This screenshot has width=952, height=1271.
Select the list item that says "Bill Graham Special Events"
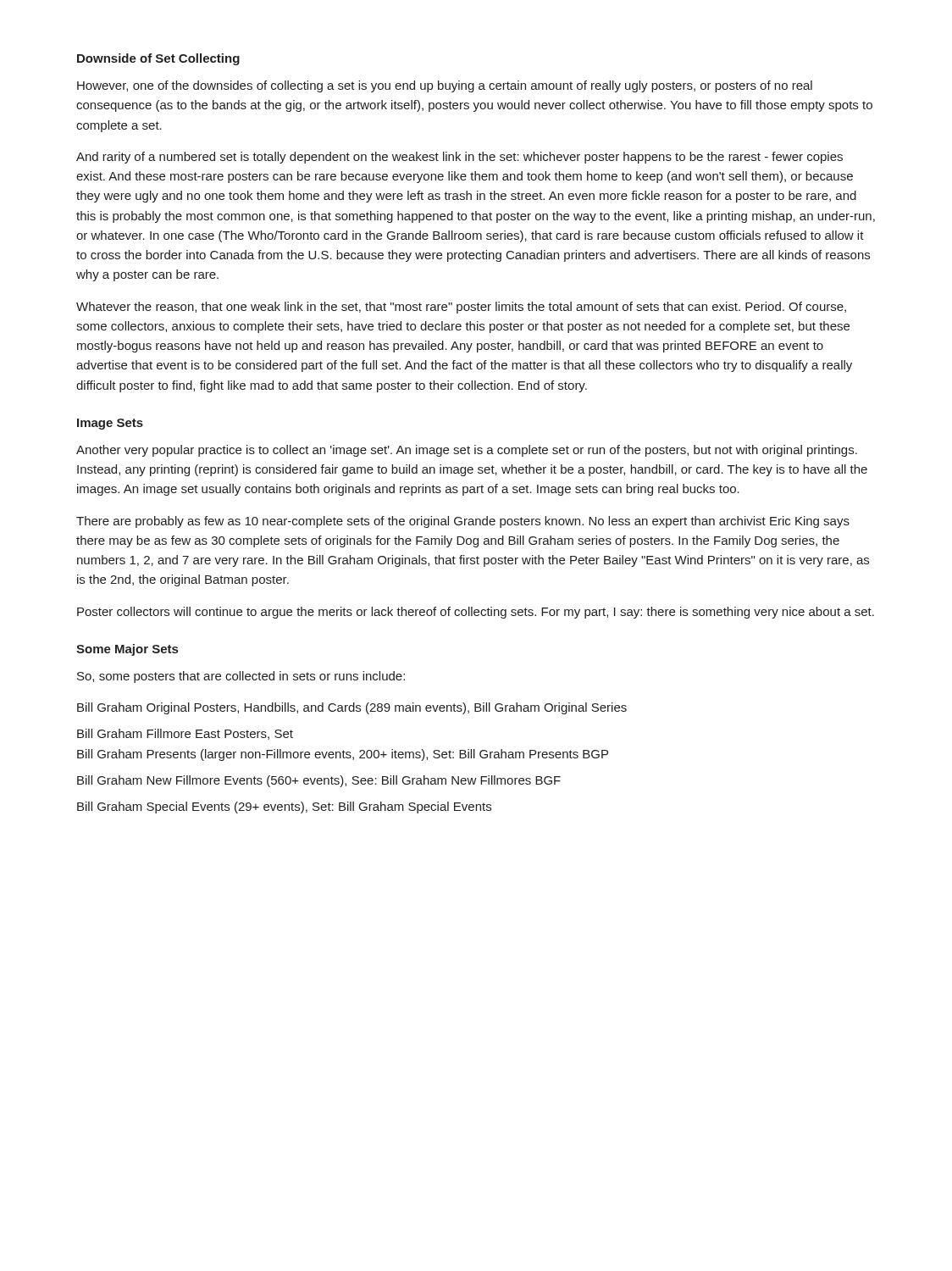click(x=284, y=806)
